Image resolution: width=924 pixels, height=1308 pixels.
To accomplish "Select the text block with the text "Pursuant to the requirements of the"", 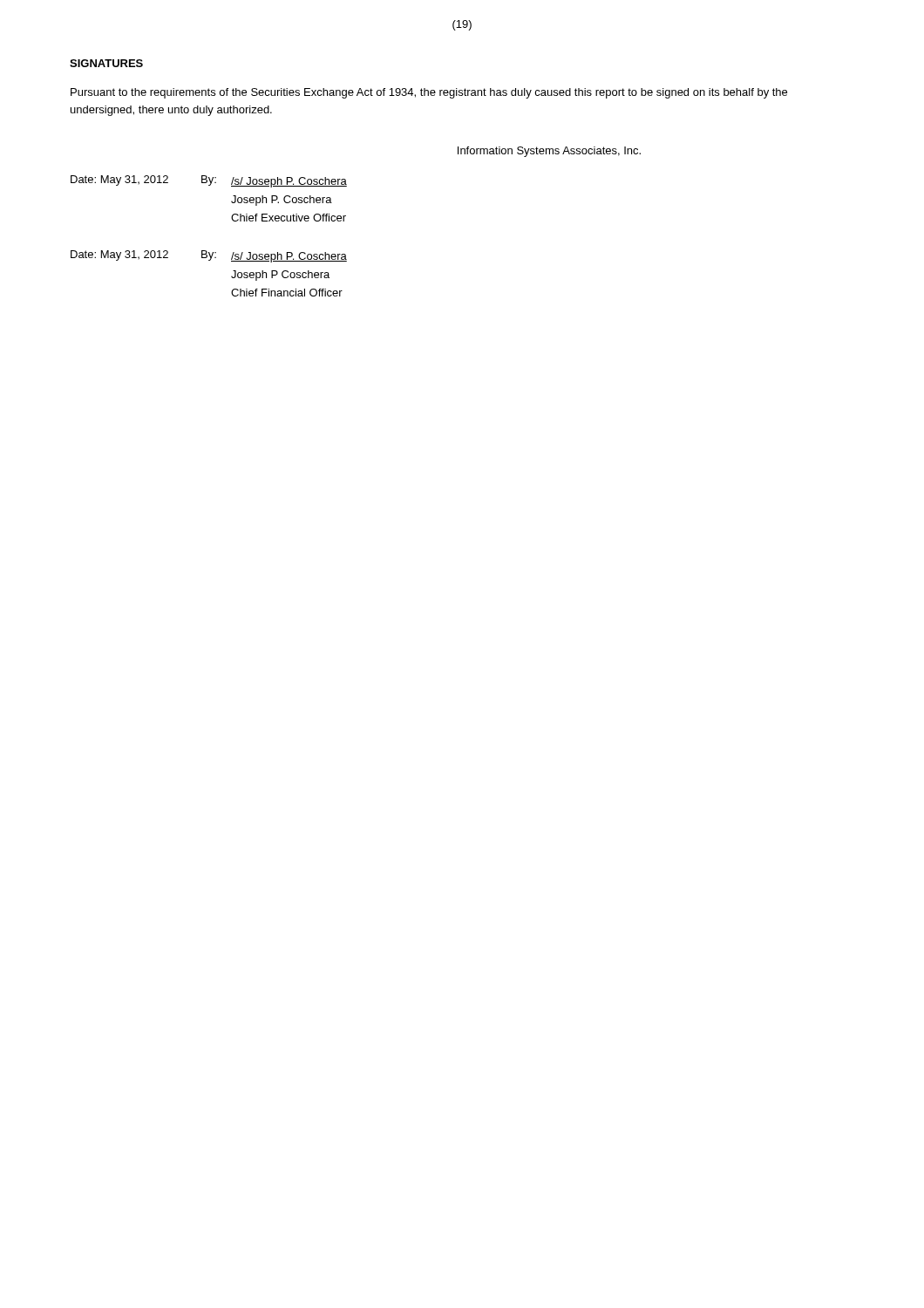I will pos(429,100).
